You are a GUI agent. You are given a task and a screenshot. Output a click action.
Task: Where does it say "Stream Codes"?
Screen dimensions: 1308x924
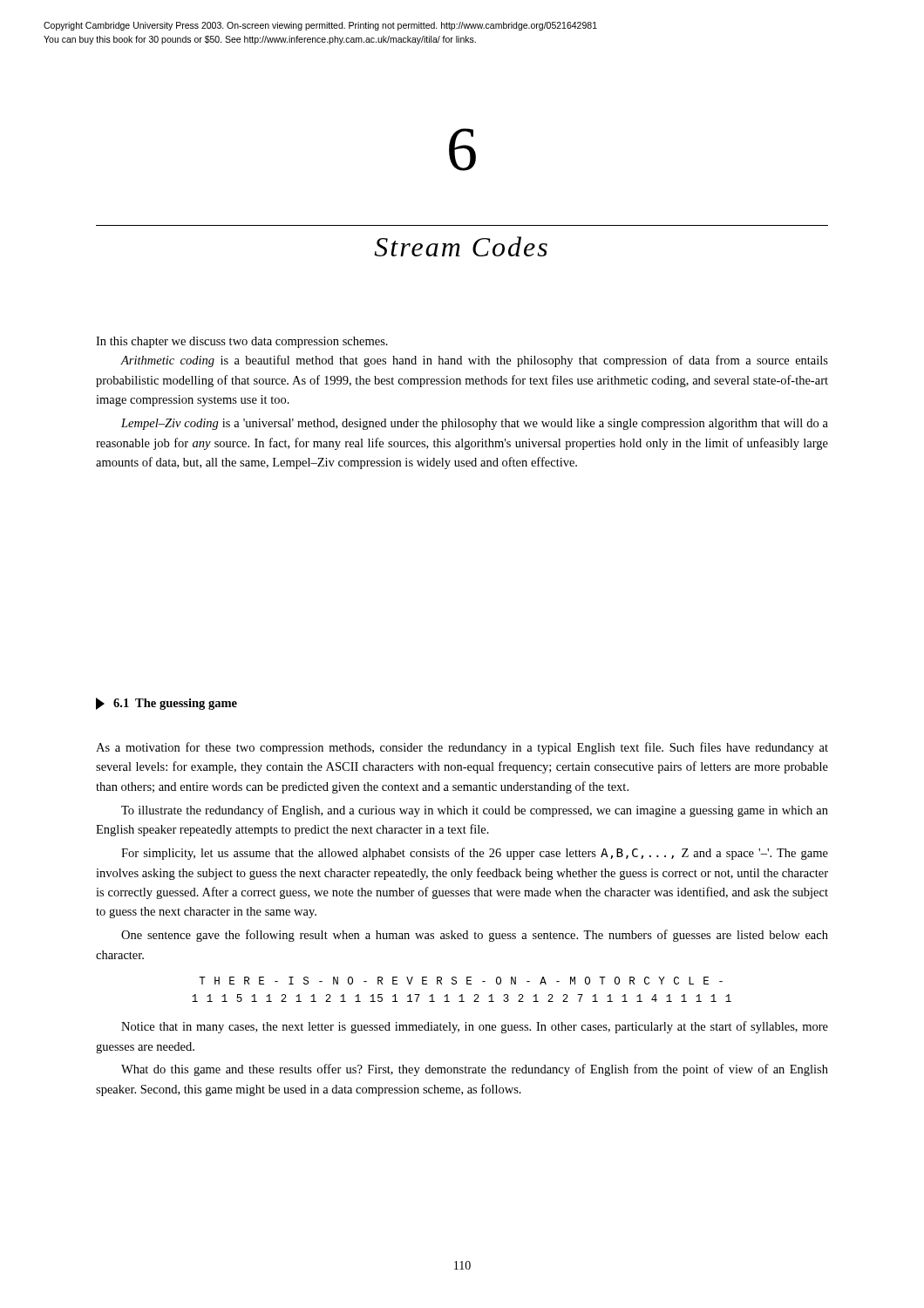(x=462, y=247)
